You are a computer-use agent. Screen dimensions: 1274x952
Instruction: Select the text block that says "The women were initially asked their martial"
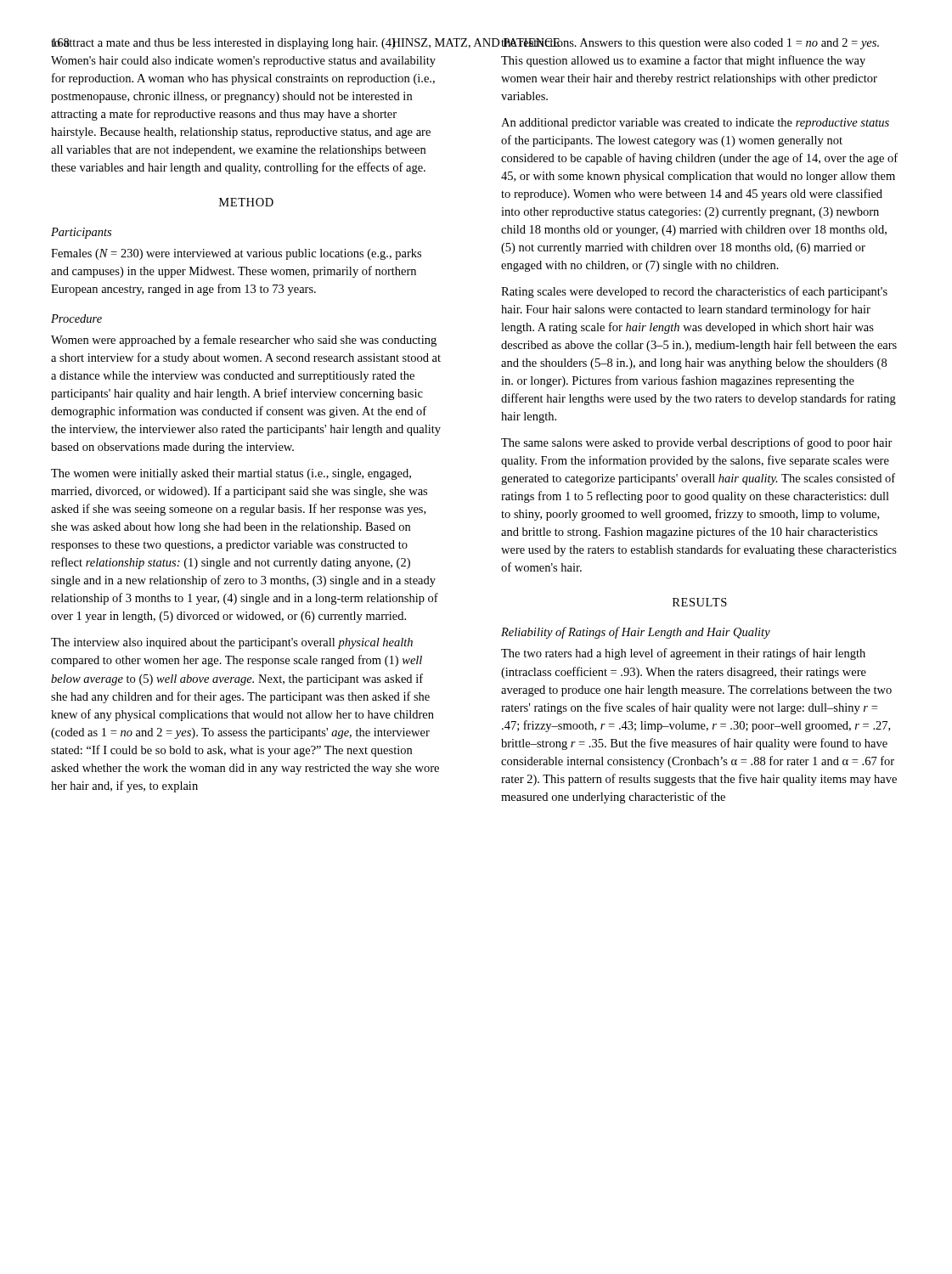246,545
